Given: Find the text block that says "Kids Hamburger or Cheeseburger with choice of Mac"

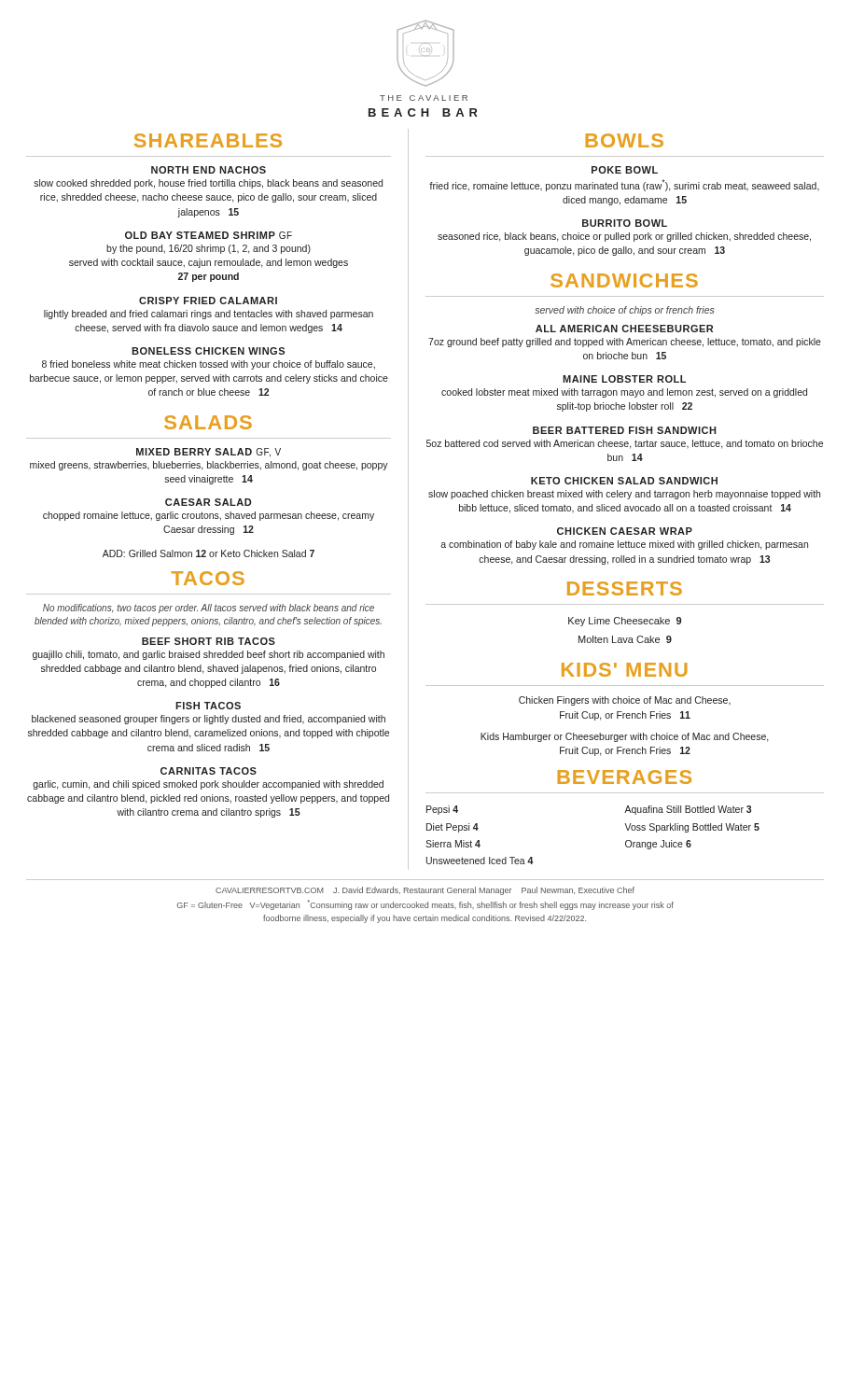Looking at the screenshot, I should click(x=625, y=743).
